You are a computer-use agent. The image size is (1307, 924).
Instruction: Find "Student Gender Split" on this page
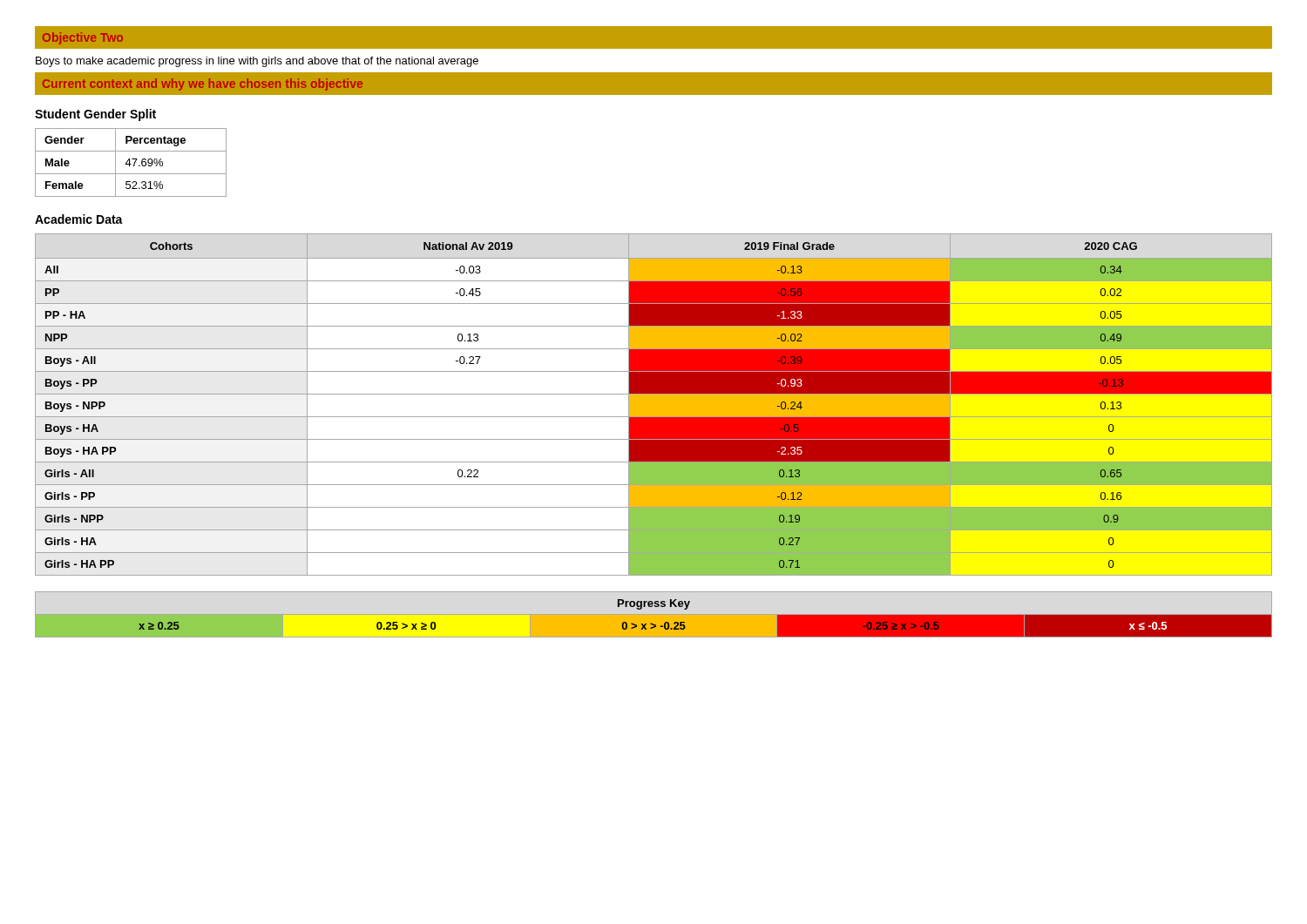pyautogui.click(x=96, y=114)
